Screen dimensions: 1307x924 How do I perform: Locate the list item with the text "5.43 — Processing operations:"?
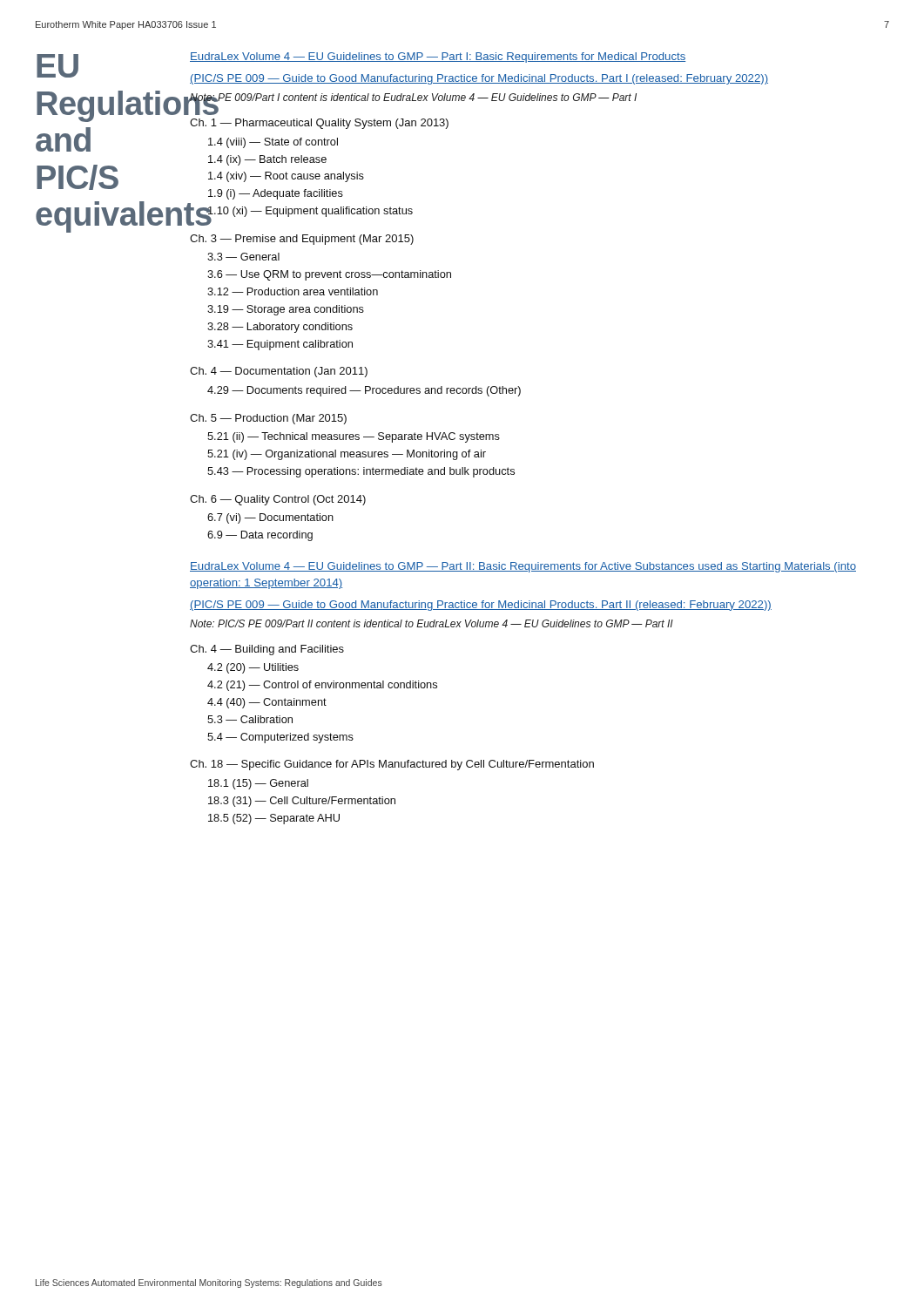pos(361,471)
